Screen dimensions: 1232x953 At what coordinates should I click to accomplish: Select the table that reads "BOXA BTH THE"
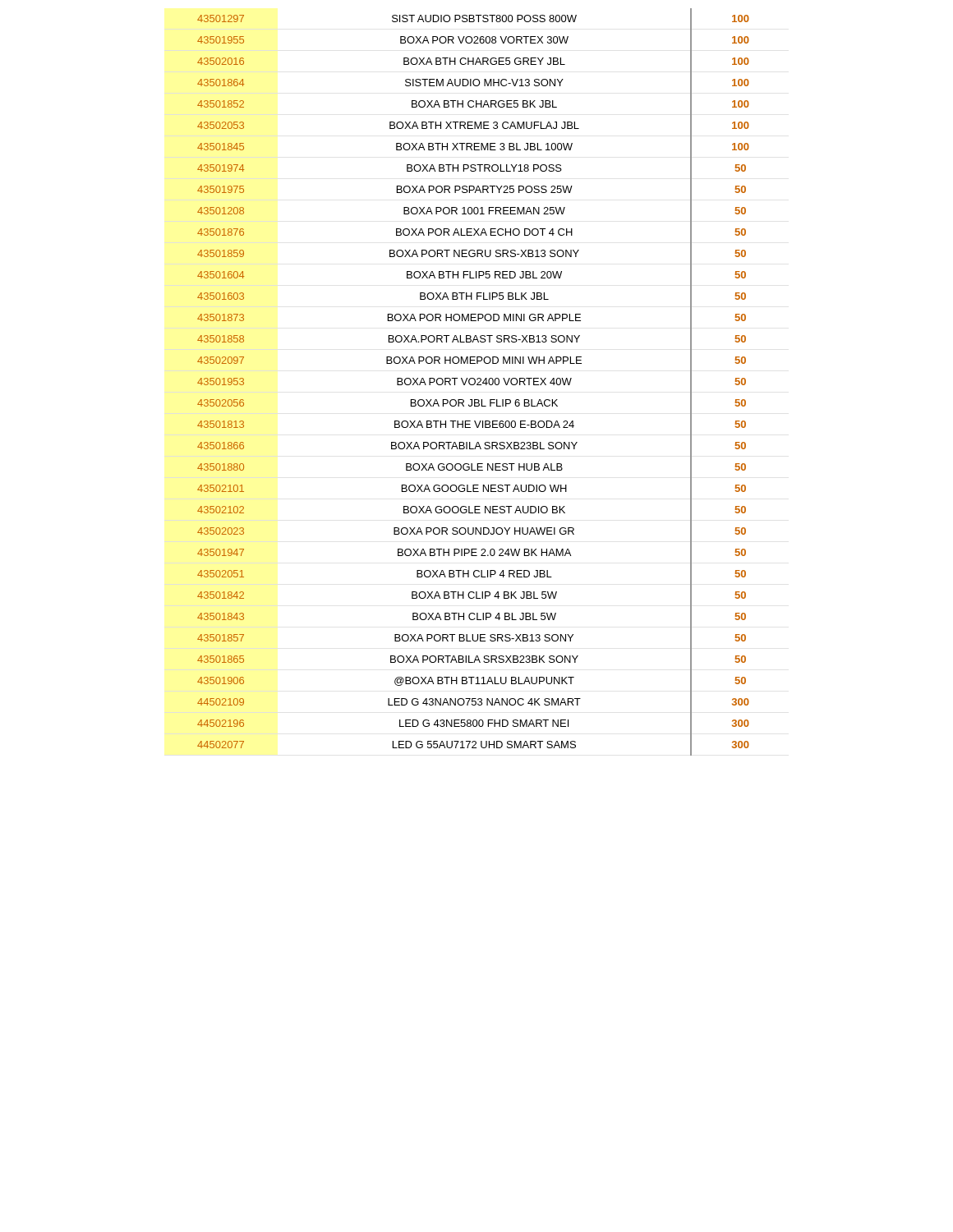pyautogui.click(x=476, y=382)
